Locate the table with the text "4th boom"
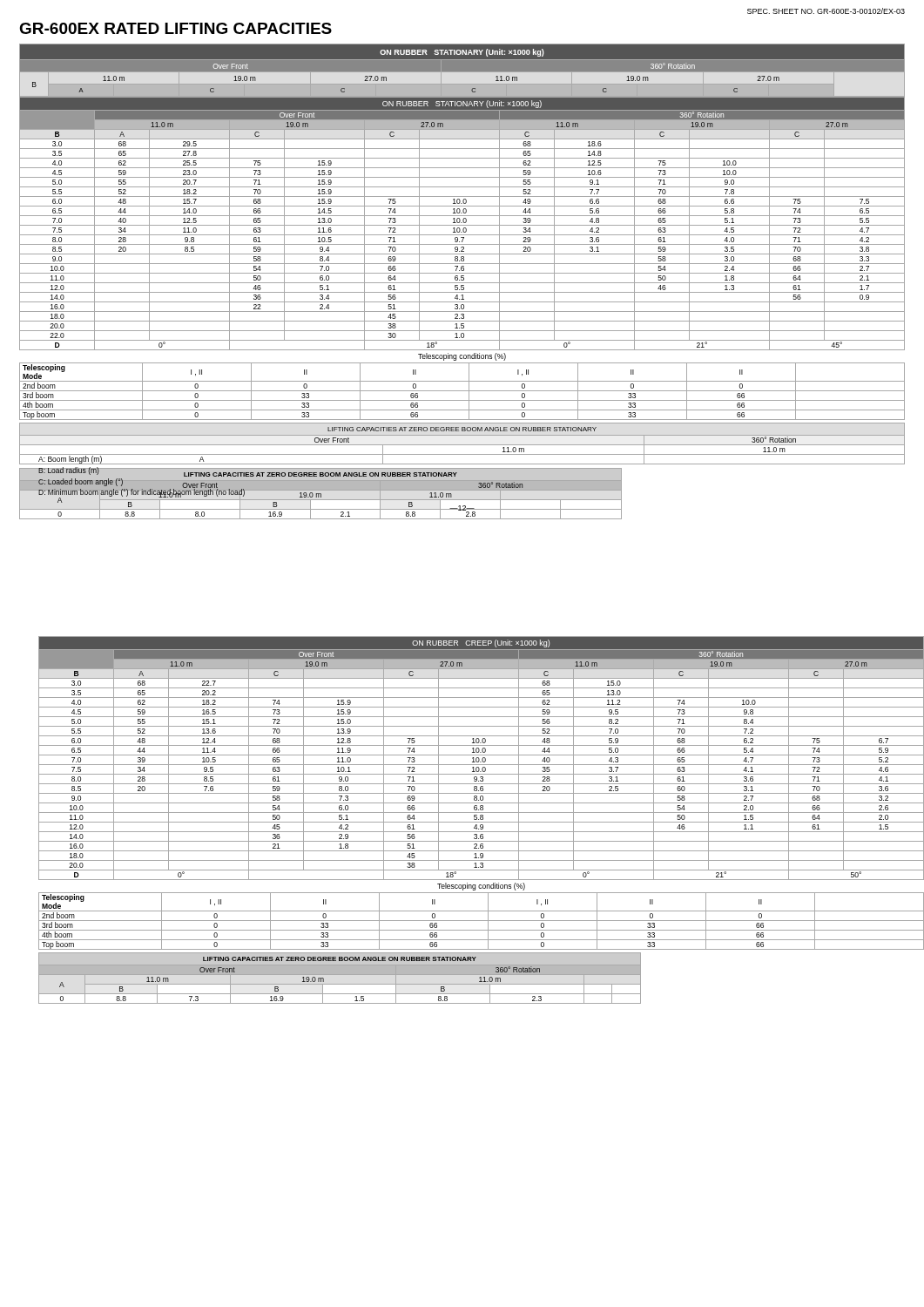Screen dimensions: 1307x924 (x=481, y=921)
